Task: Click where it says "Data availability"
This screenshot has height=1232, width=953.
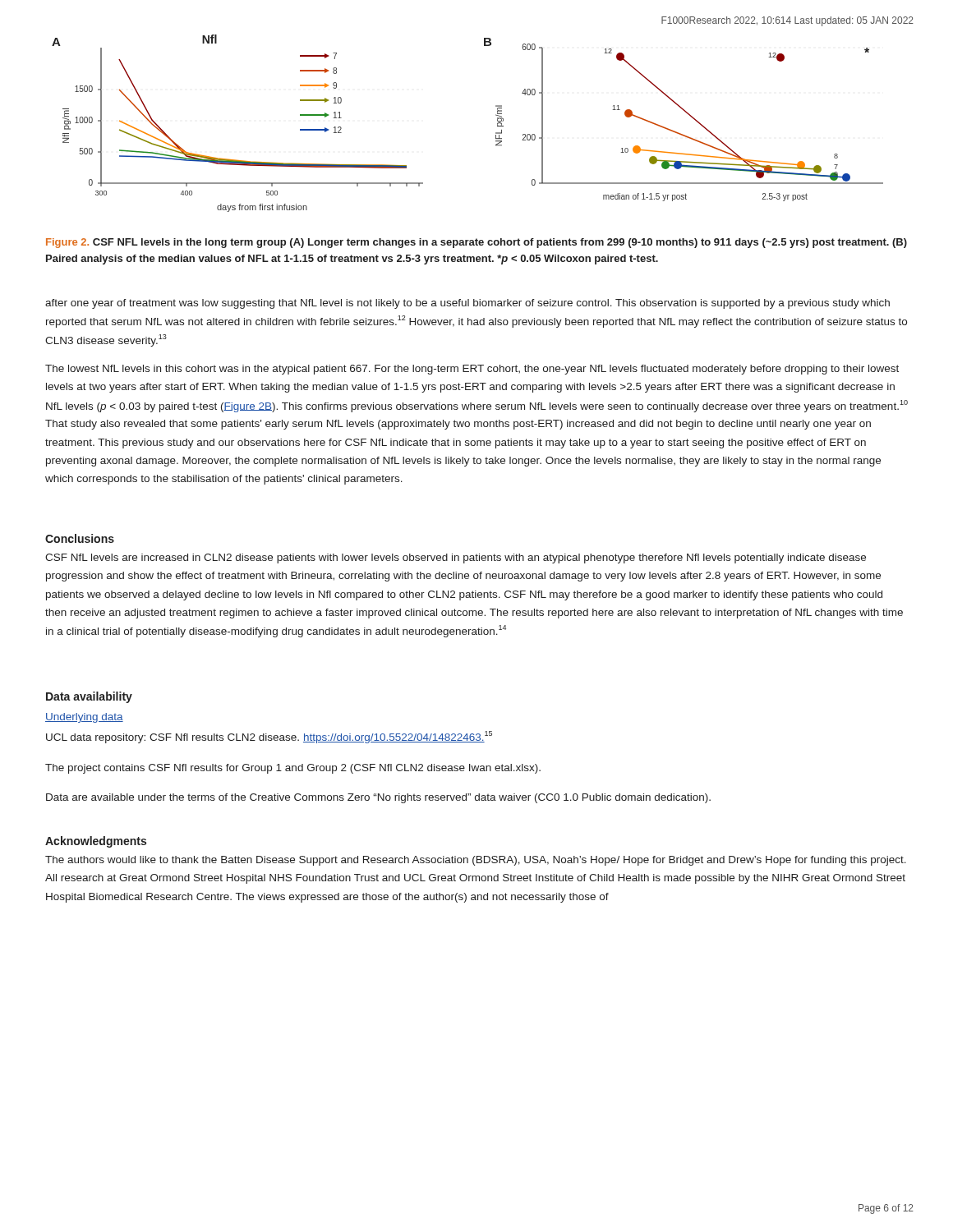Action: (89, 697)
